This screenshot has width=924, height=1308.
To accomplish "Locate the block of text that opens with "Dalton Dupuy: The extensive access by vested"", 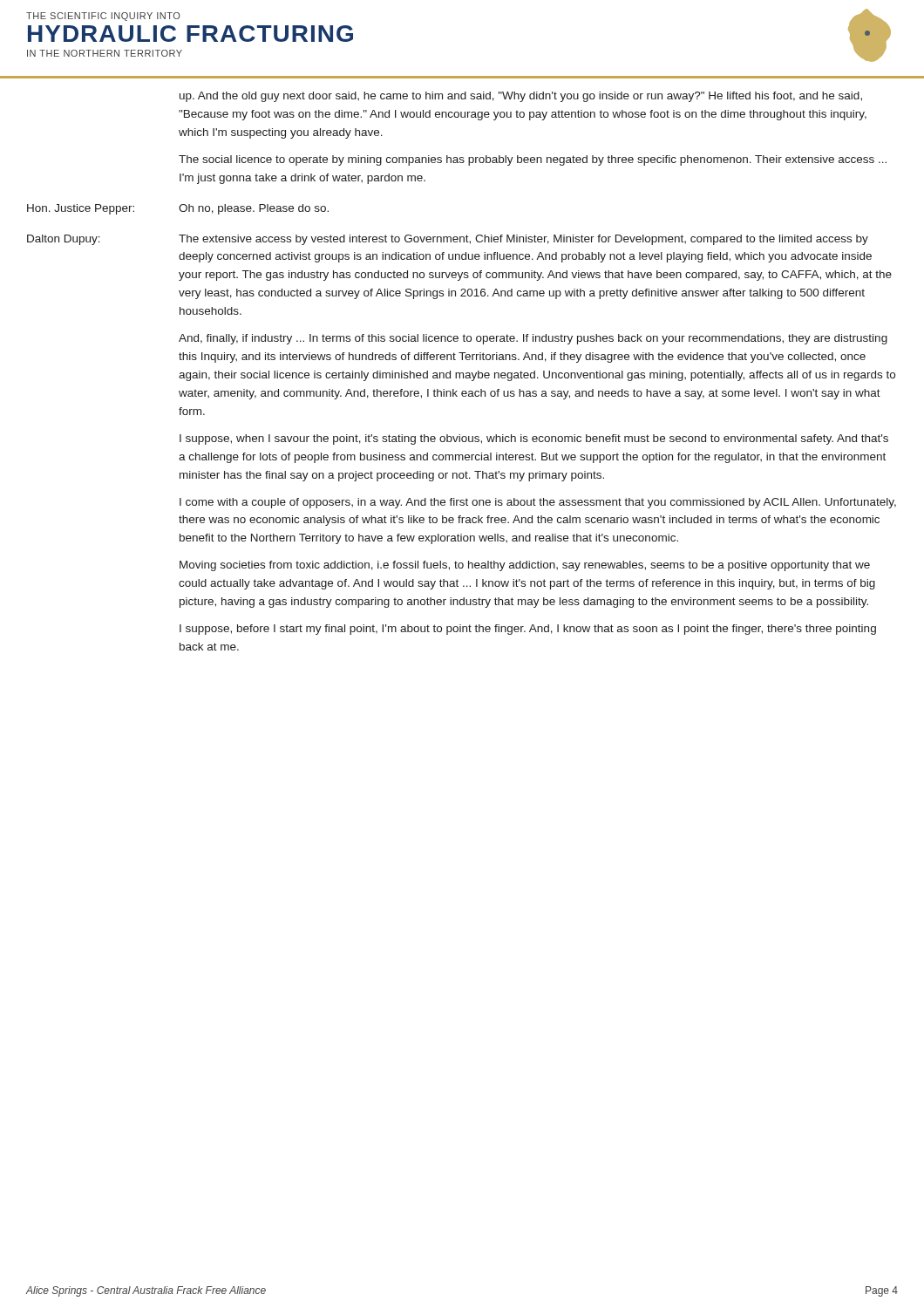I will click(462, 443).
